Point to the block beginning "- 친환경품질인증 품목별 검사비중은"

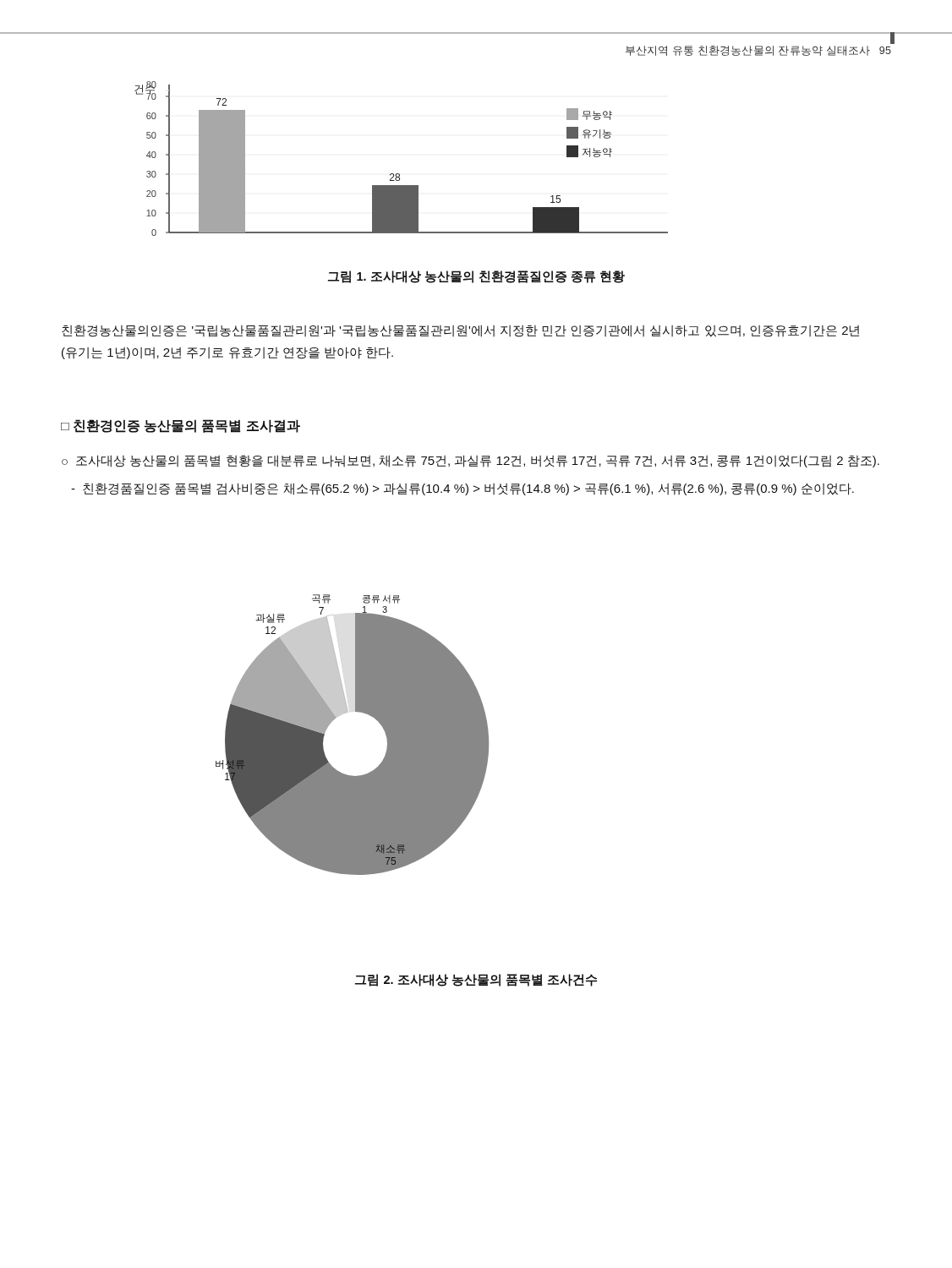463,488
